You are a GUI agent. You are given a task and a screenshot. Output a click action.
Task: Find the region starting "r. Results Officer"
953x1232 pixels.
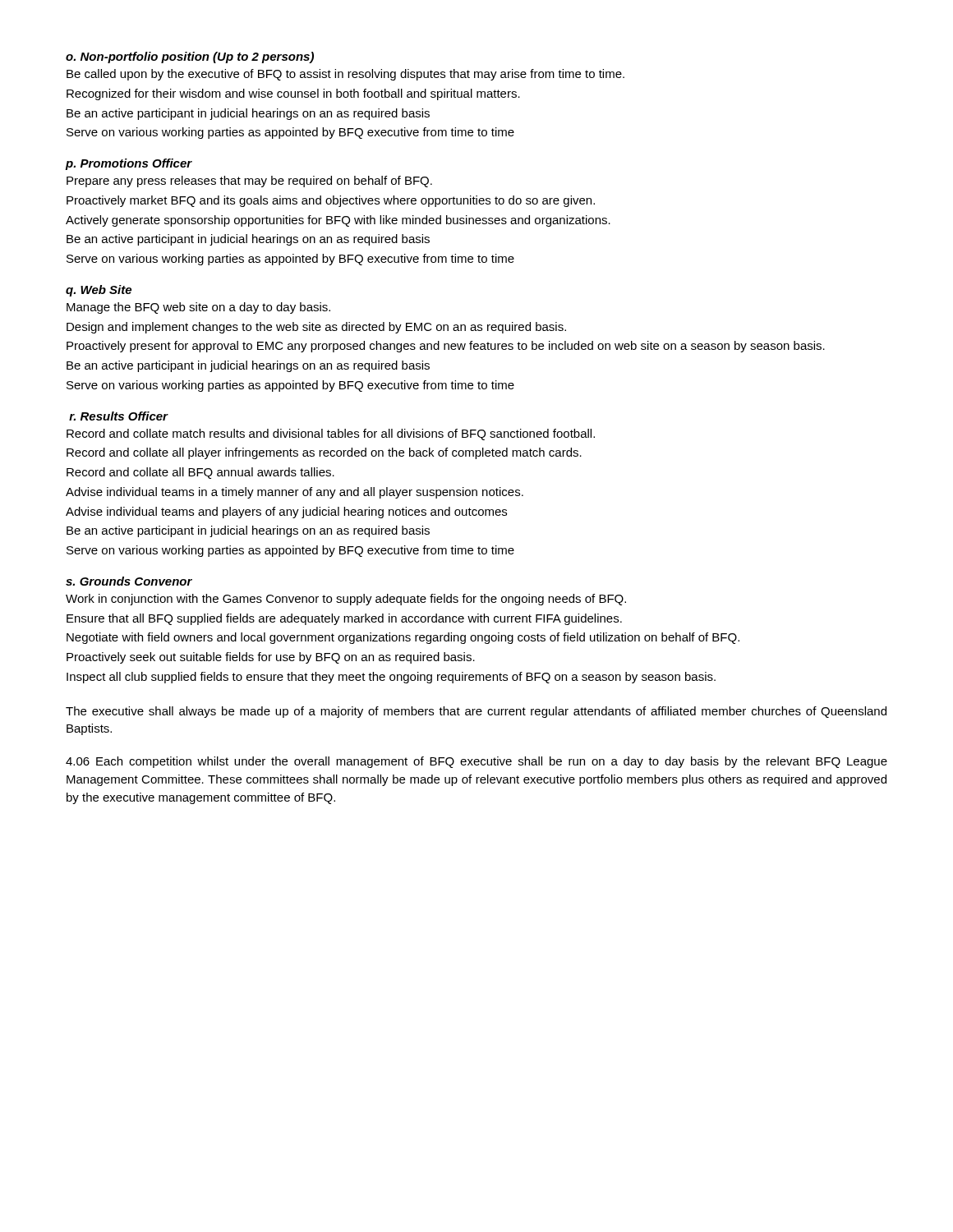117,416
